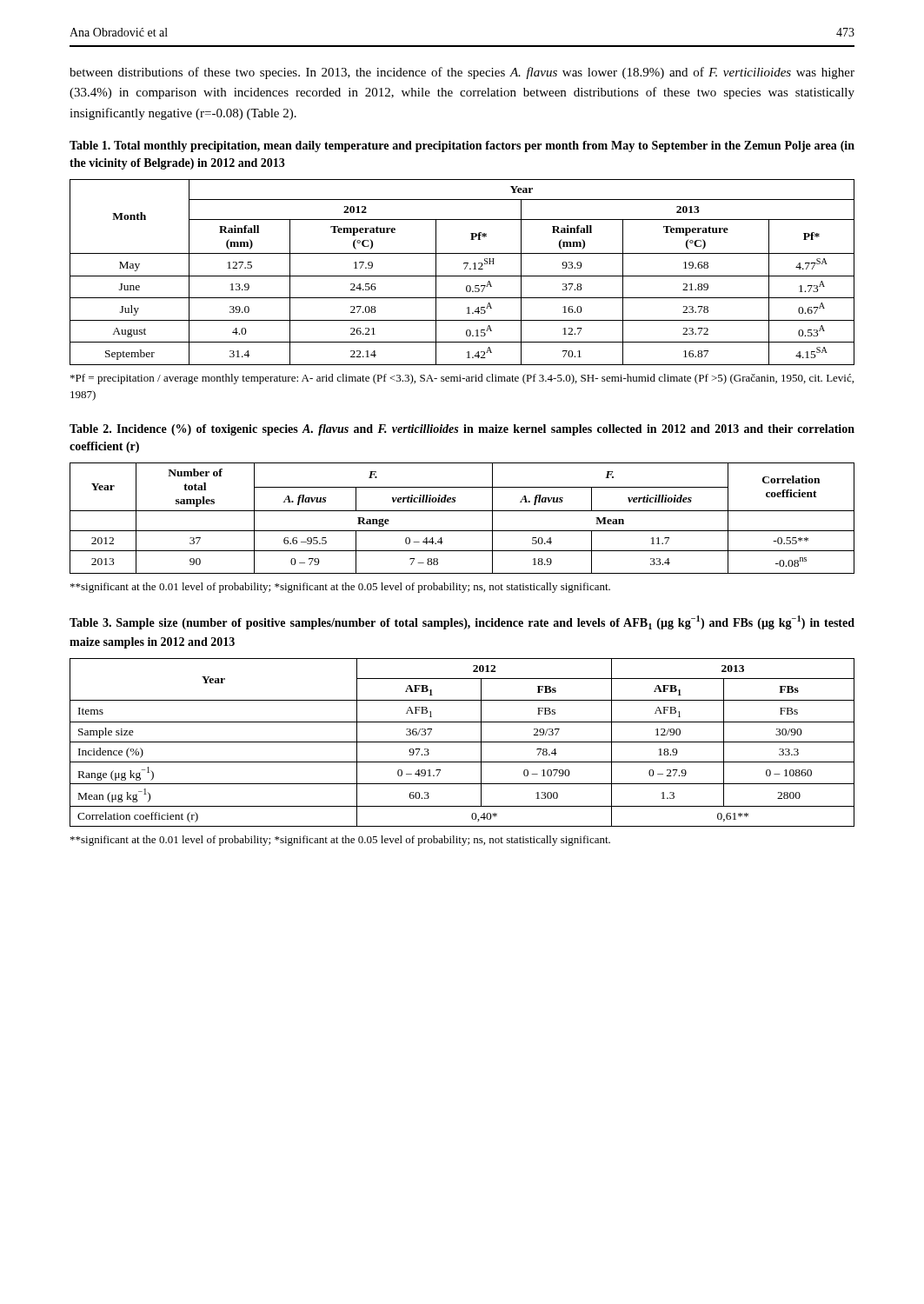Locate the passage starting "Table 2. Incidence (%)"
Screen dimensions: 1304x924
462,437
